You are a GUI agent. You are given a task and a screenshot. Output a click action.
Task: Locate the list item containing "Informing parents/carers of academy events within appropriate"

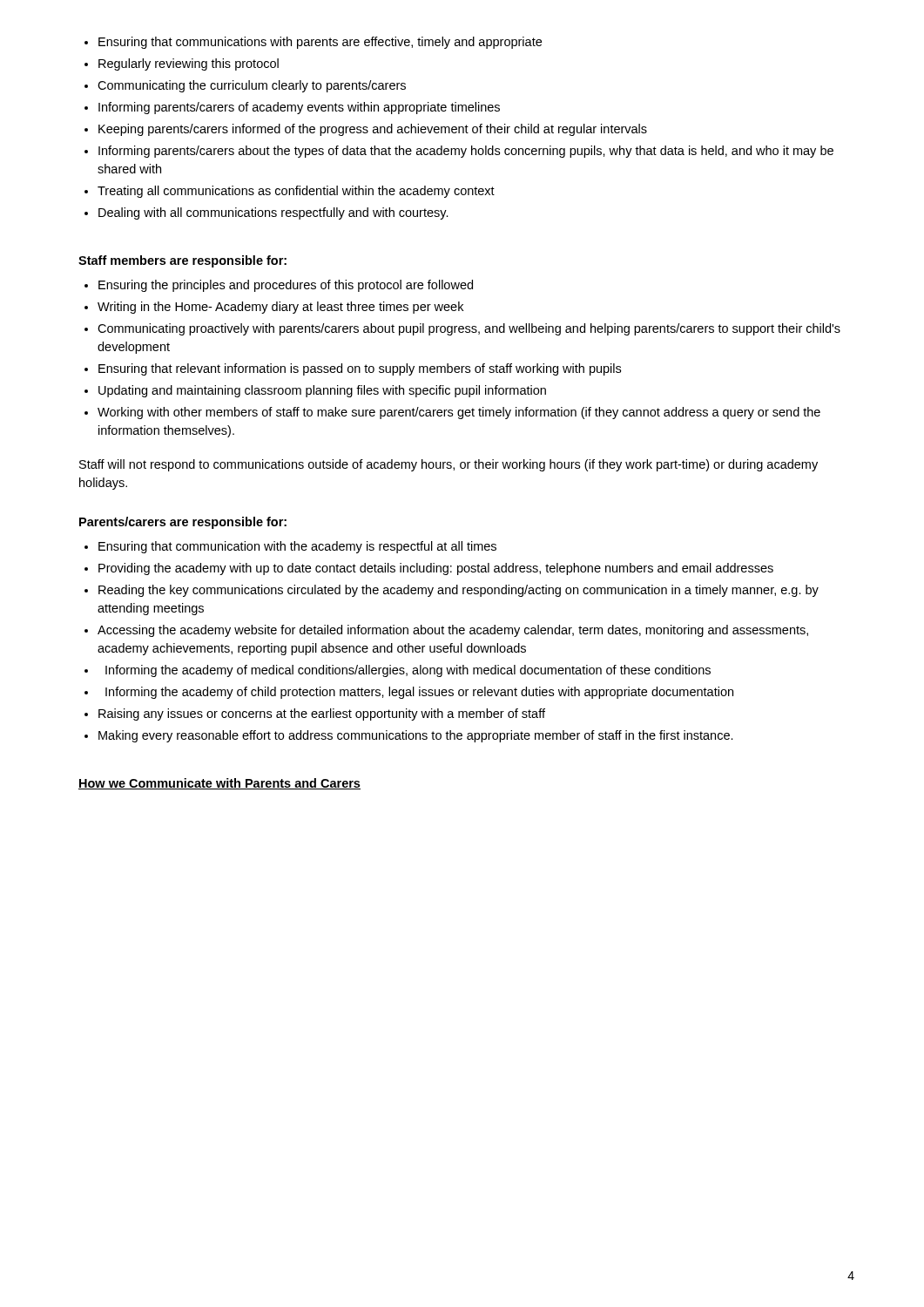tap(476, 108)
